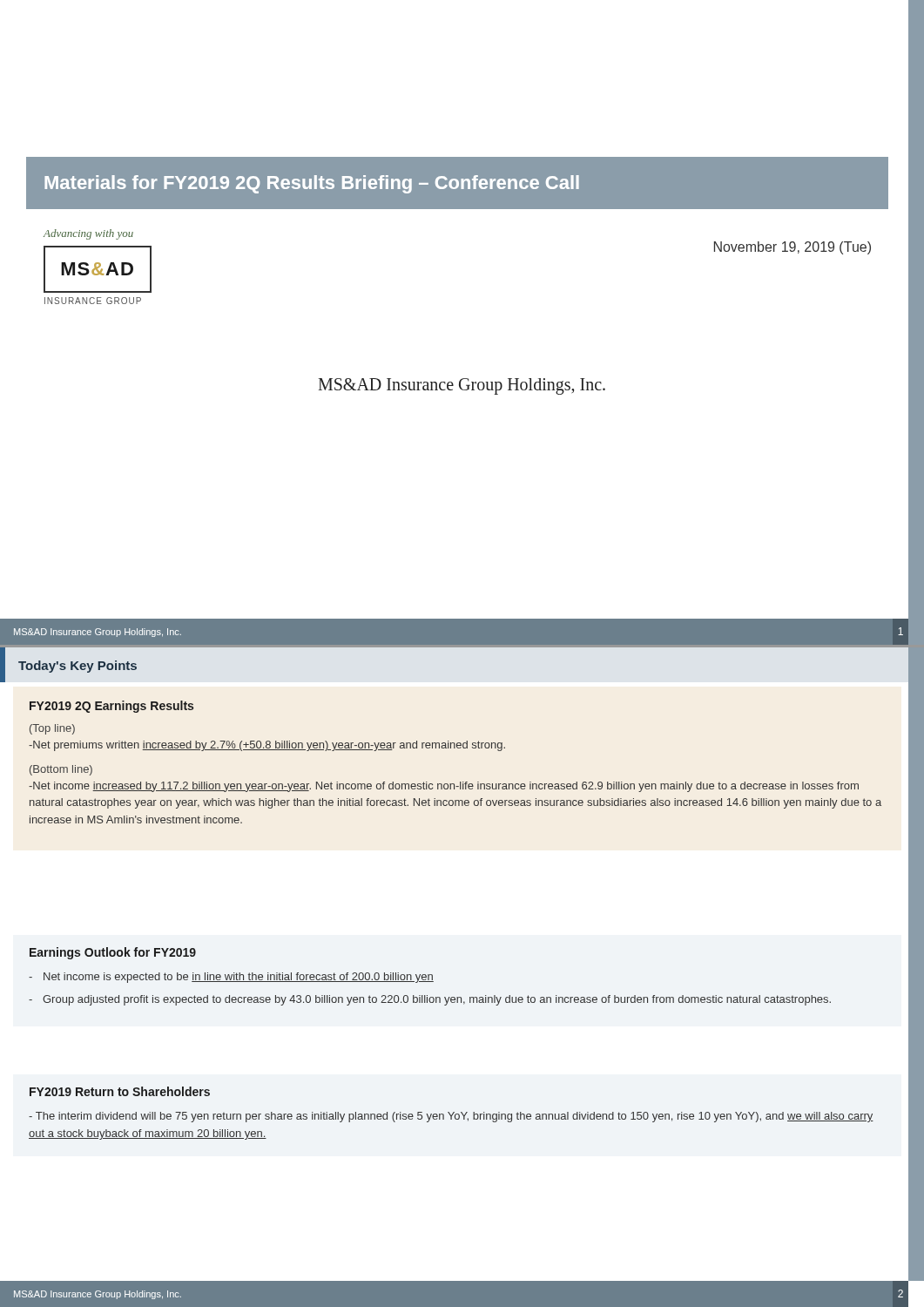The image size is (924, 1307).
Task: Click on the section header with the text "Earnings Outlook for FY2019"
Action: tap(112, 952)
